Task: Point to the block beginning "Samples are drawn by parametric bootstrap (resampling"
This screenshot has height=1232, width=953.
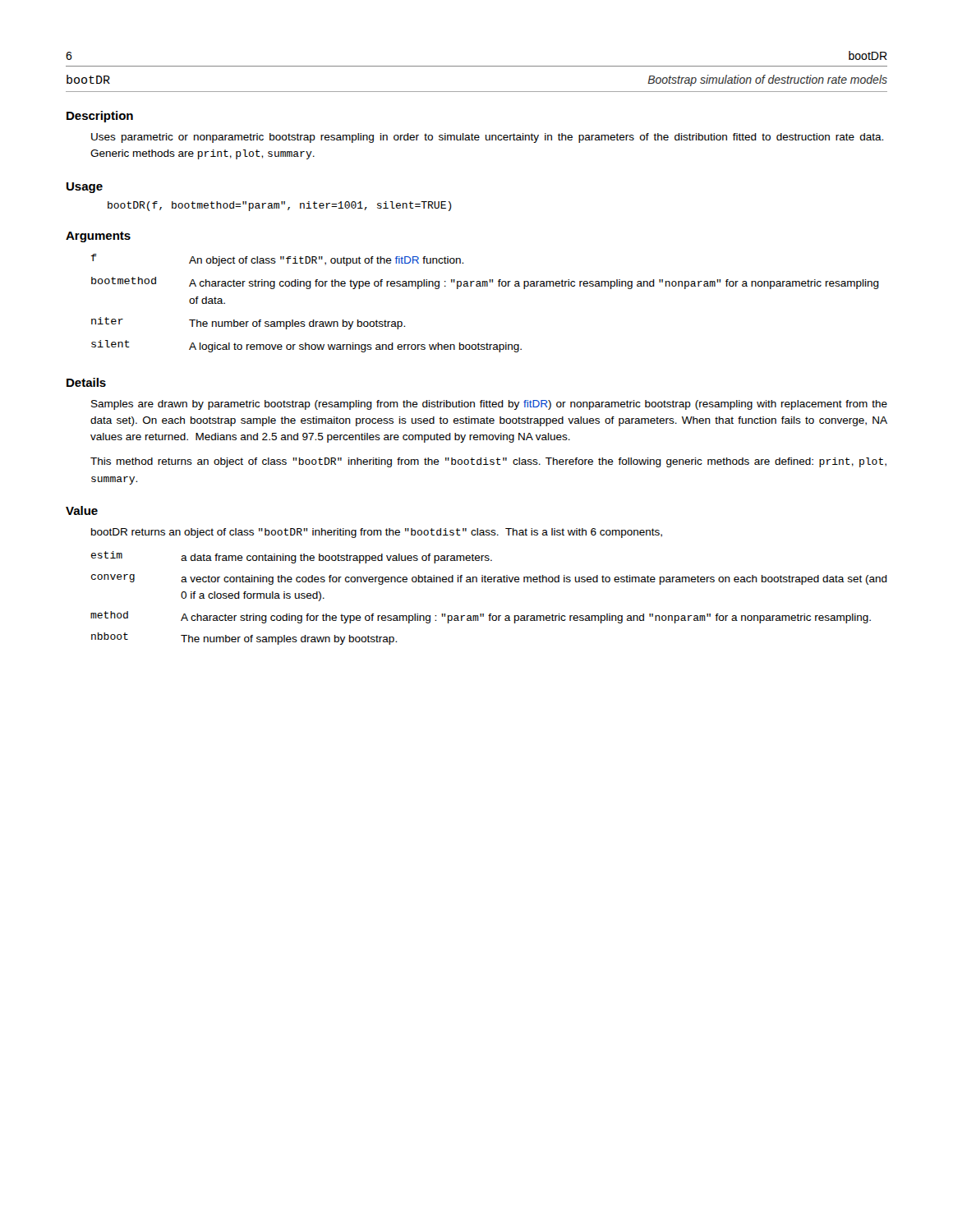Action: pyautogui.click(x=489, y=420)
